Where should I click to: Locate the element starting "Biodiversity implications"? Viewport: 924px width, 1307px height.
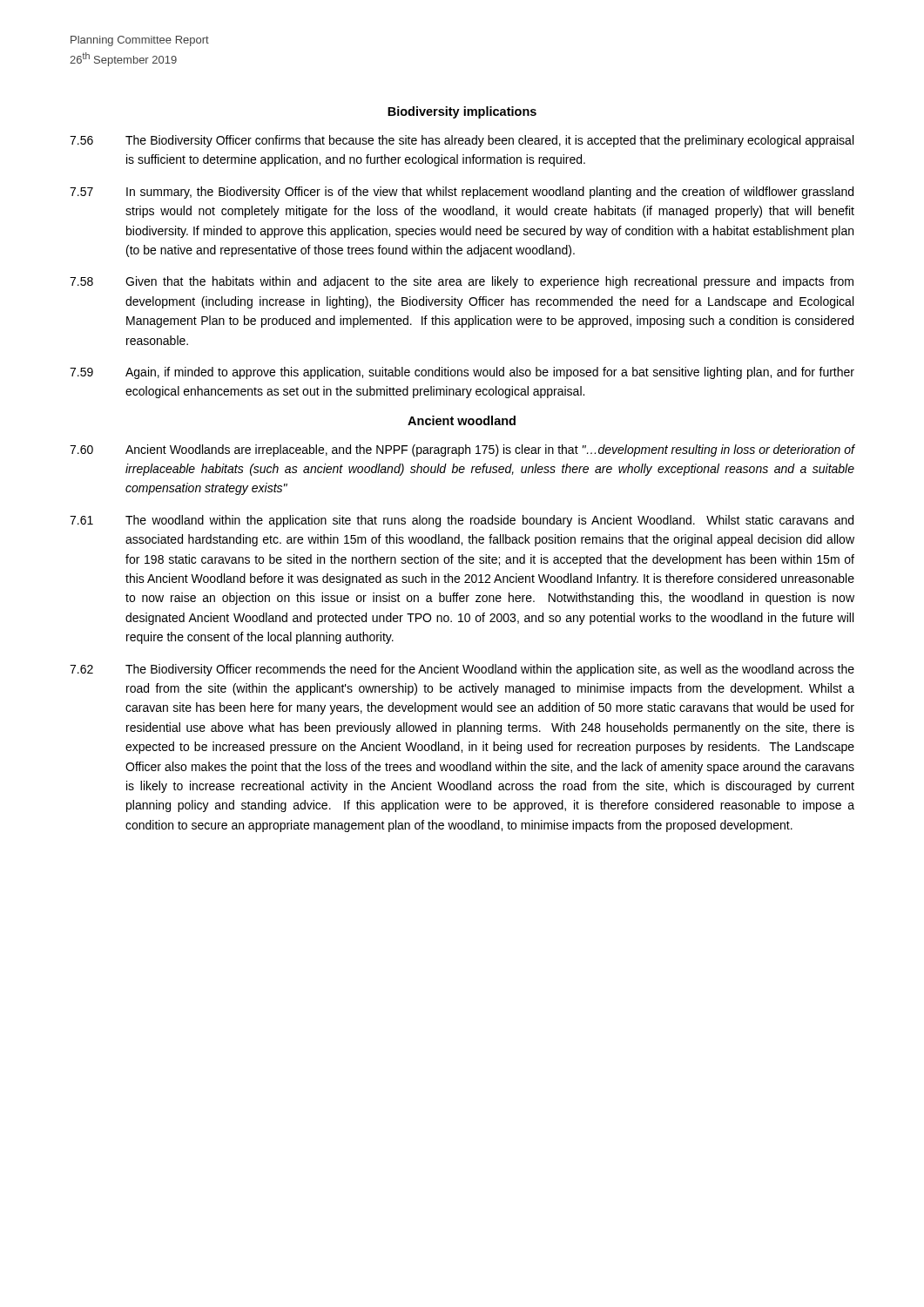coord(462,112)
